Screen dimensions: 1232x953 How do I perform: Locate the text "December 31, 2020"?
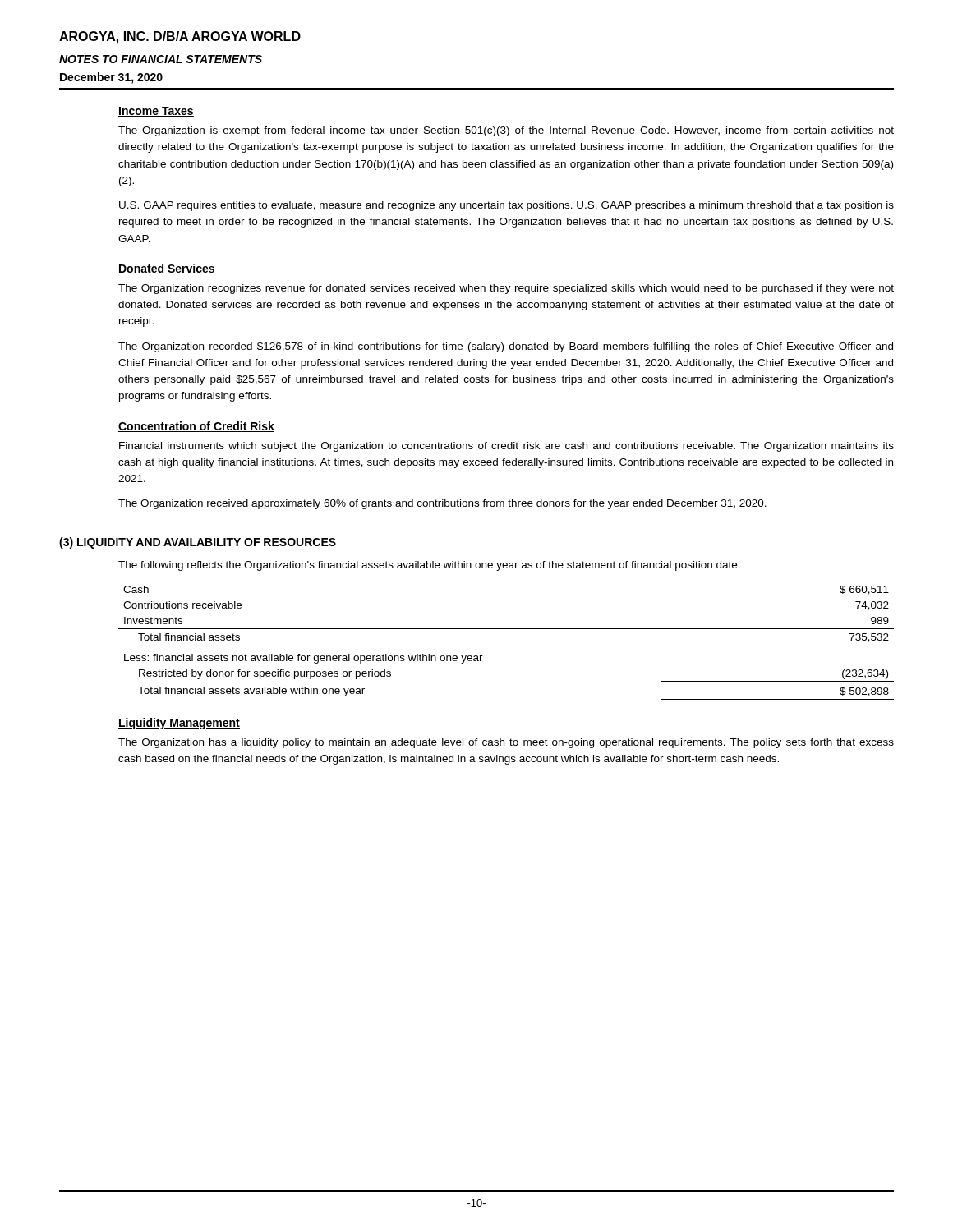111,77
